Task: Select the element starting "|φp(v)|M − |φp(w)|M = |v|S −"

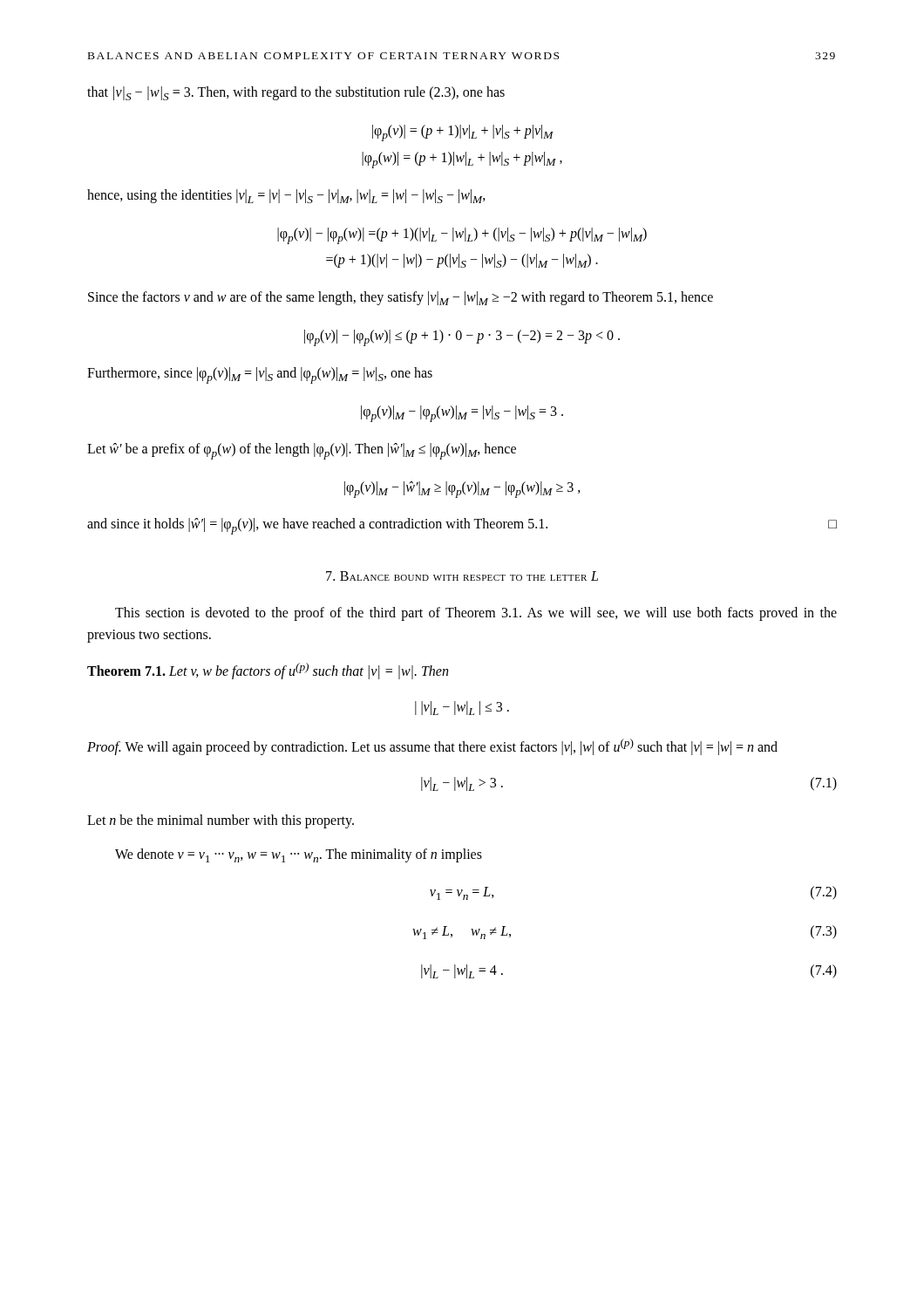Action: pyautogui.click(x=462, y=413)
